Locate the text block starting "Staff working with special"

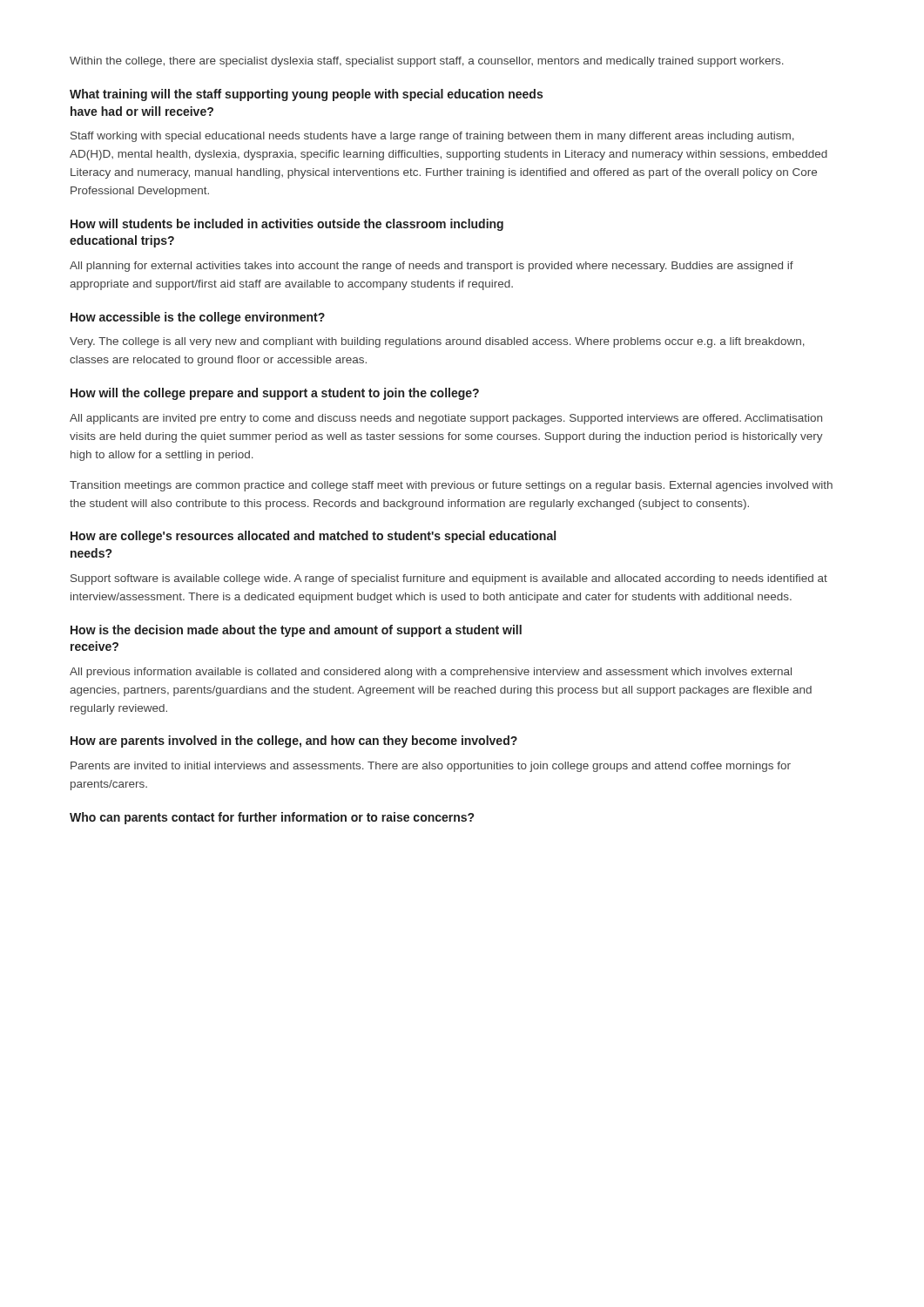click(449, 163)
